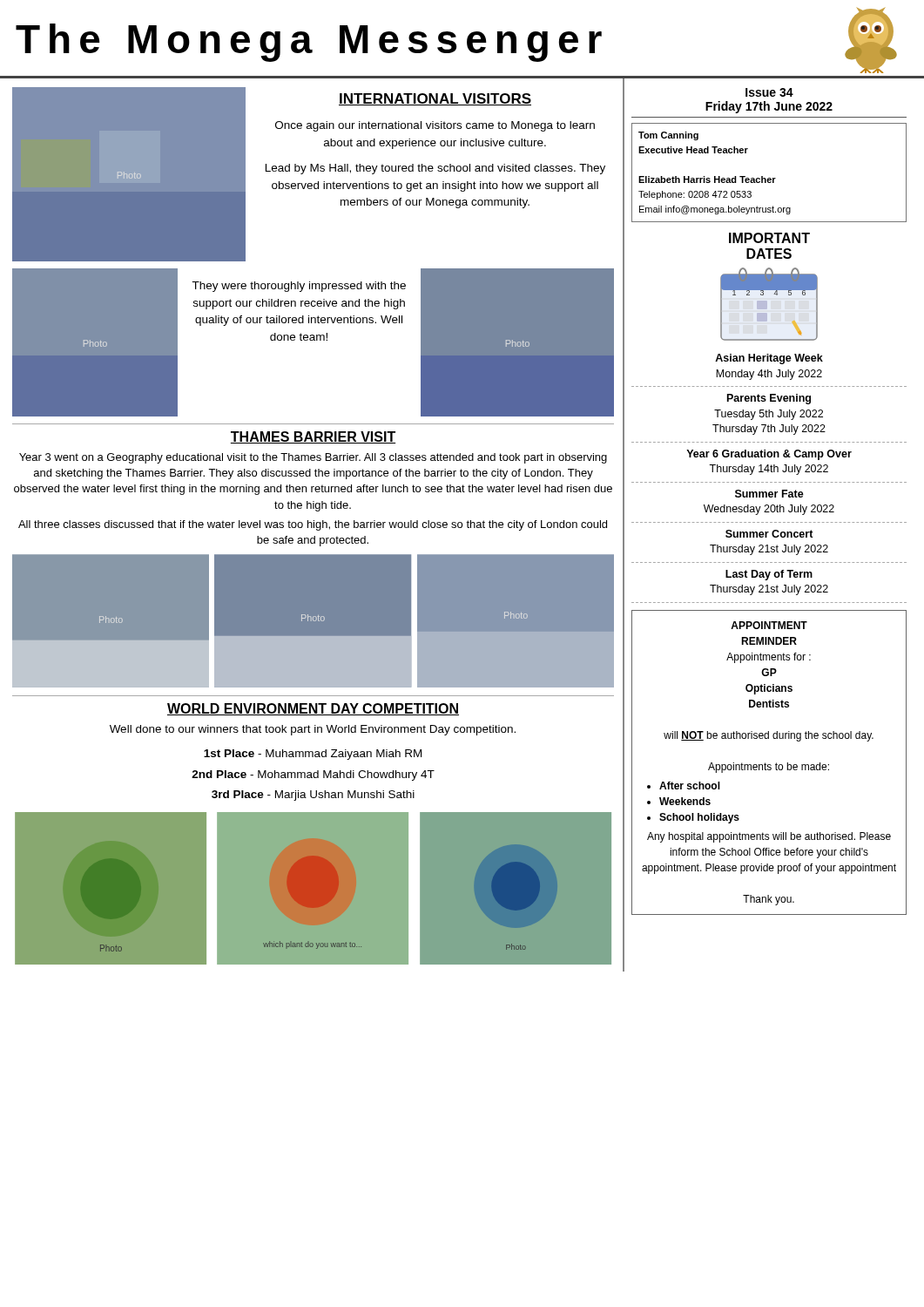This screenshot has width=924, height=1307.
Task: Point to the element starting "Year 3 went on a Geography educational"
Action: pos(313,481)
